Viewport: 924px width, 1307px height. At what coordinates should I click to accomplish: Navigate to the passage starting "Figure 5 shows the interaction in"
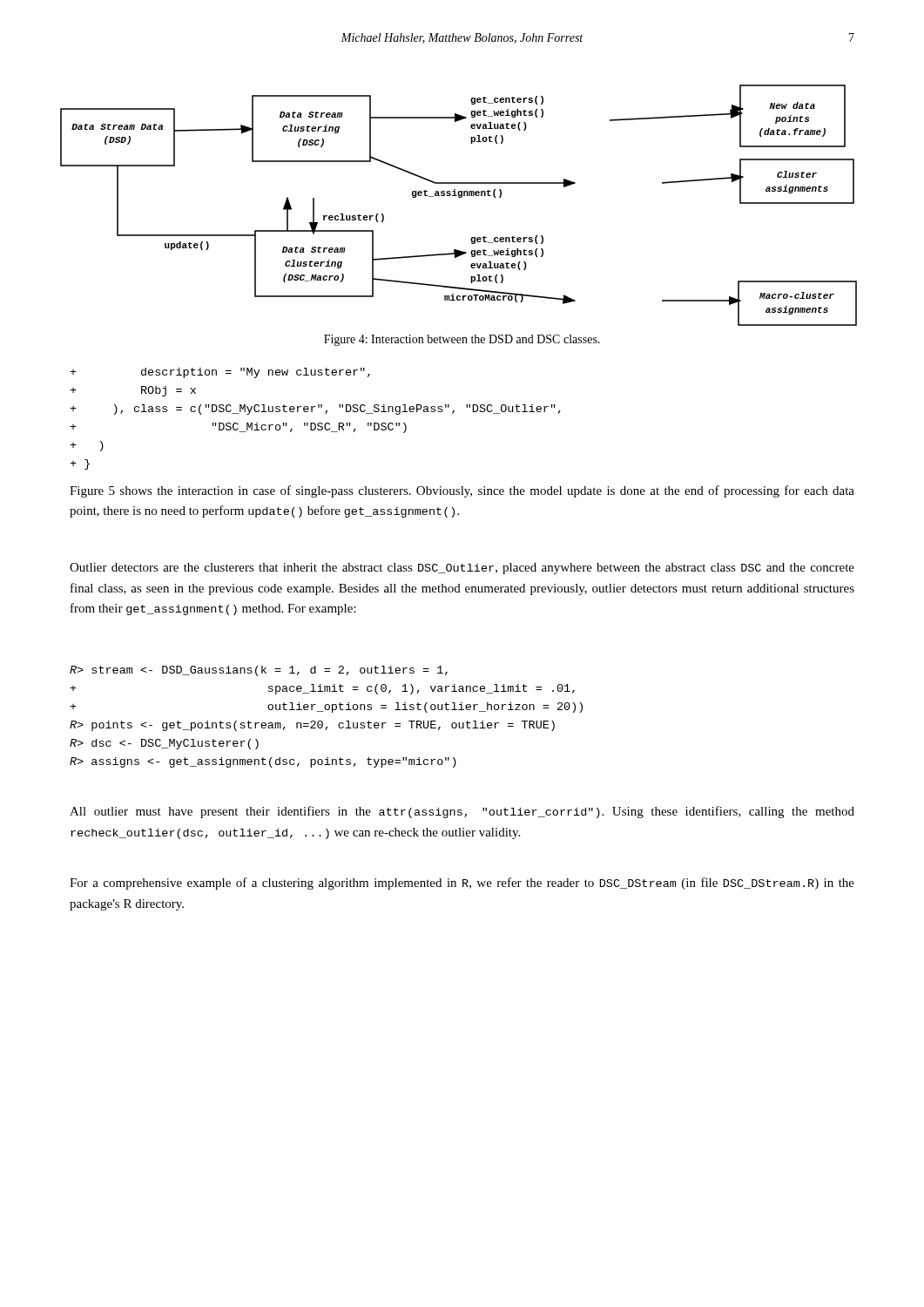point(462,501)
